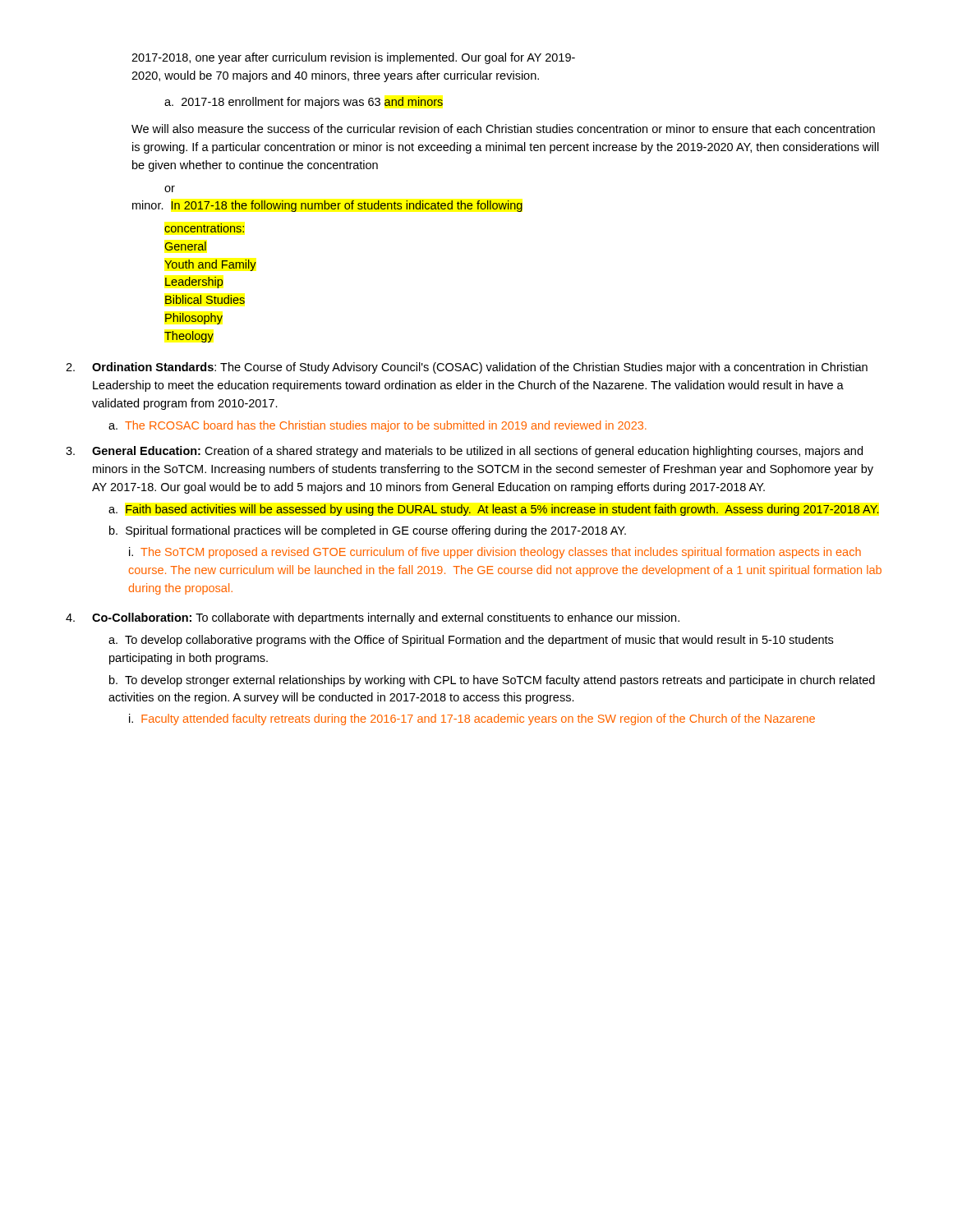Select the text block starting "2017-2018, one year after"
This screenshot has width=953, height=1232.
[353, 66]
